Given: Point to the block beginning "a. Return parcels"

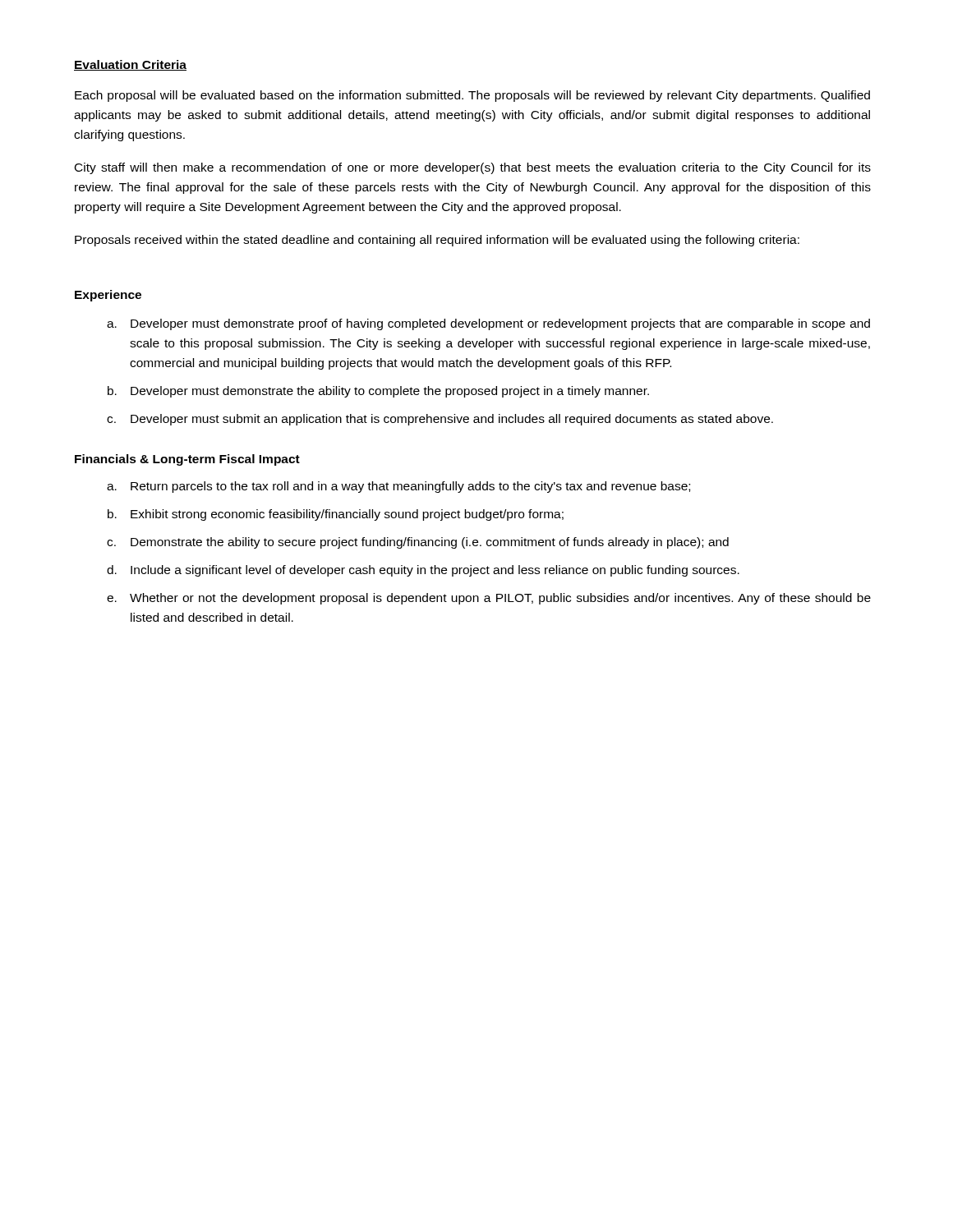Looking at the screenshot, I should [x=489, y=486].
